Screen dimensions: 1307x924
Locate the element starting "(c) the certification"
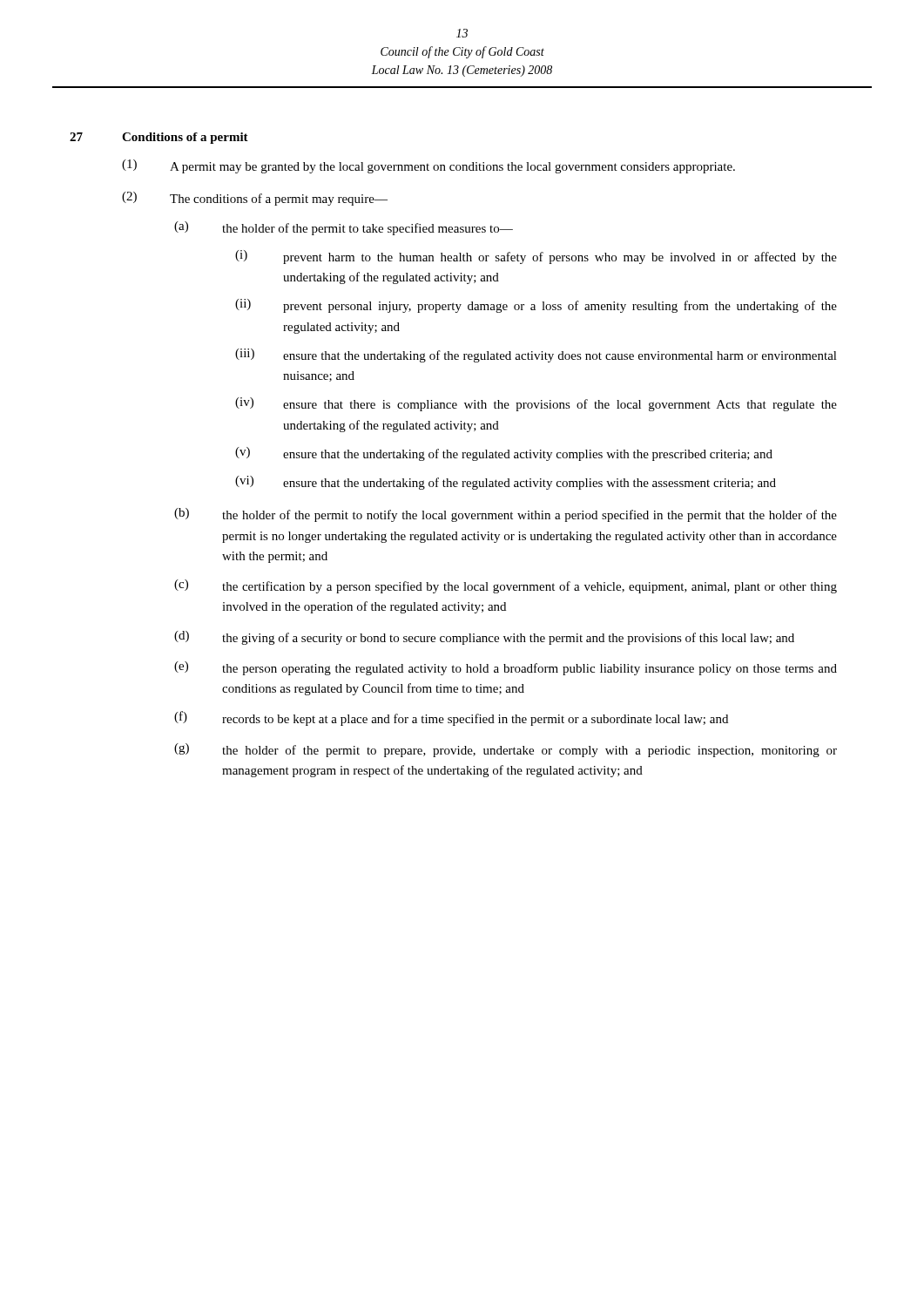(506, 597)
